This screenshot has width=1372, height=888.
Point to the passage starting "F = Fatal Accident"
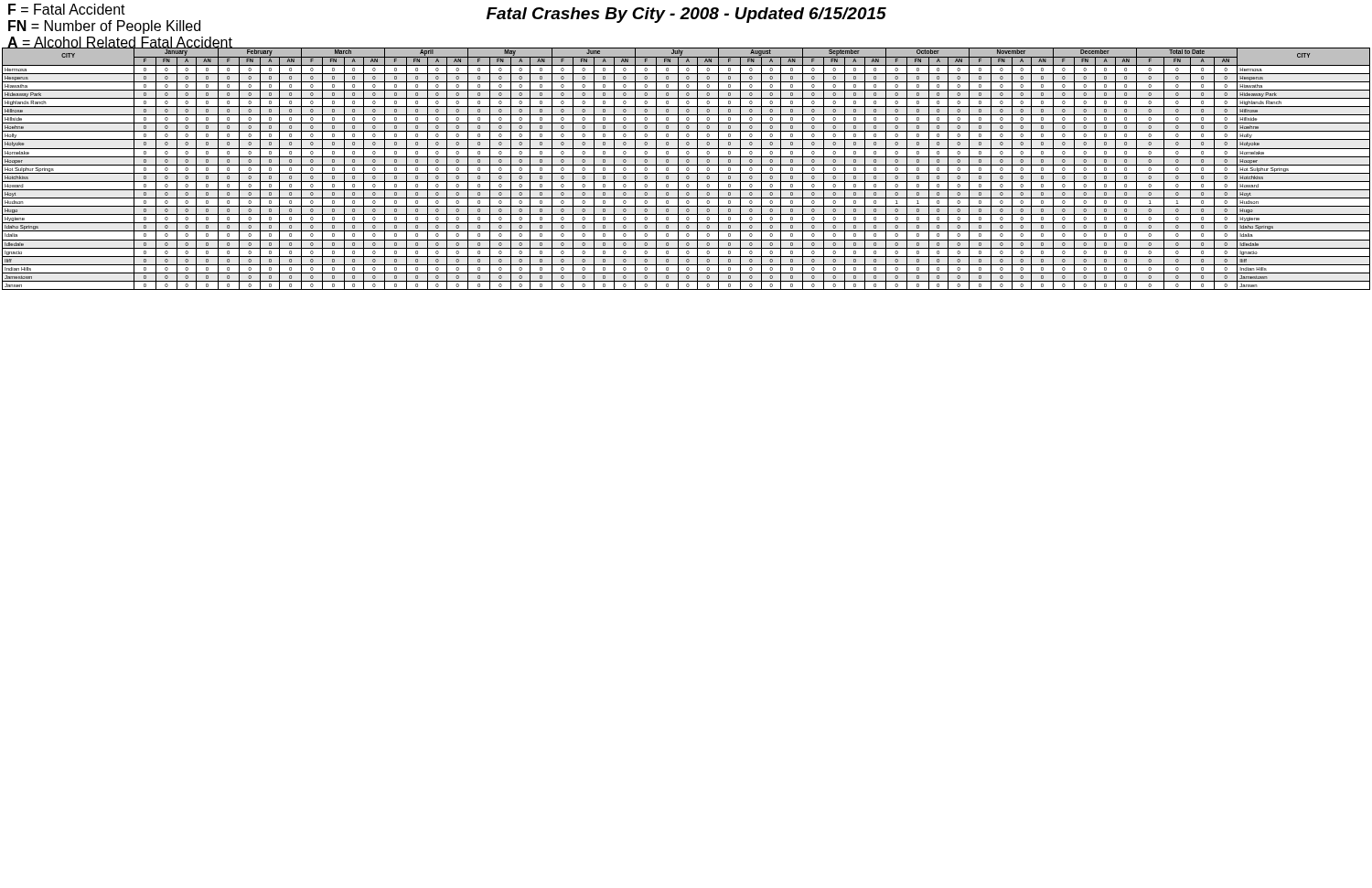[x=206, y=35]
